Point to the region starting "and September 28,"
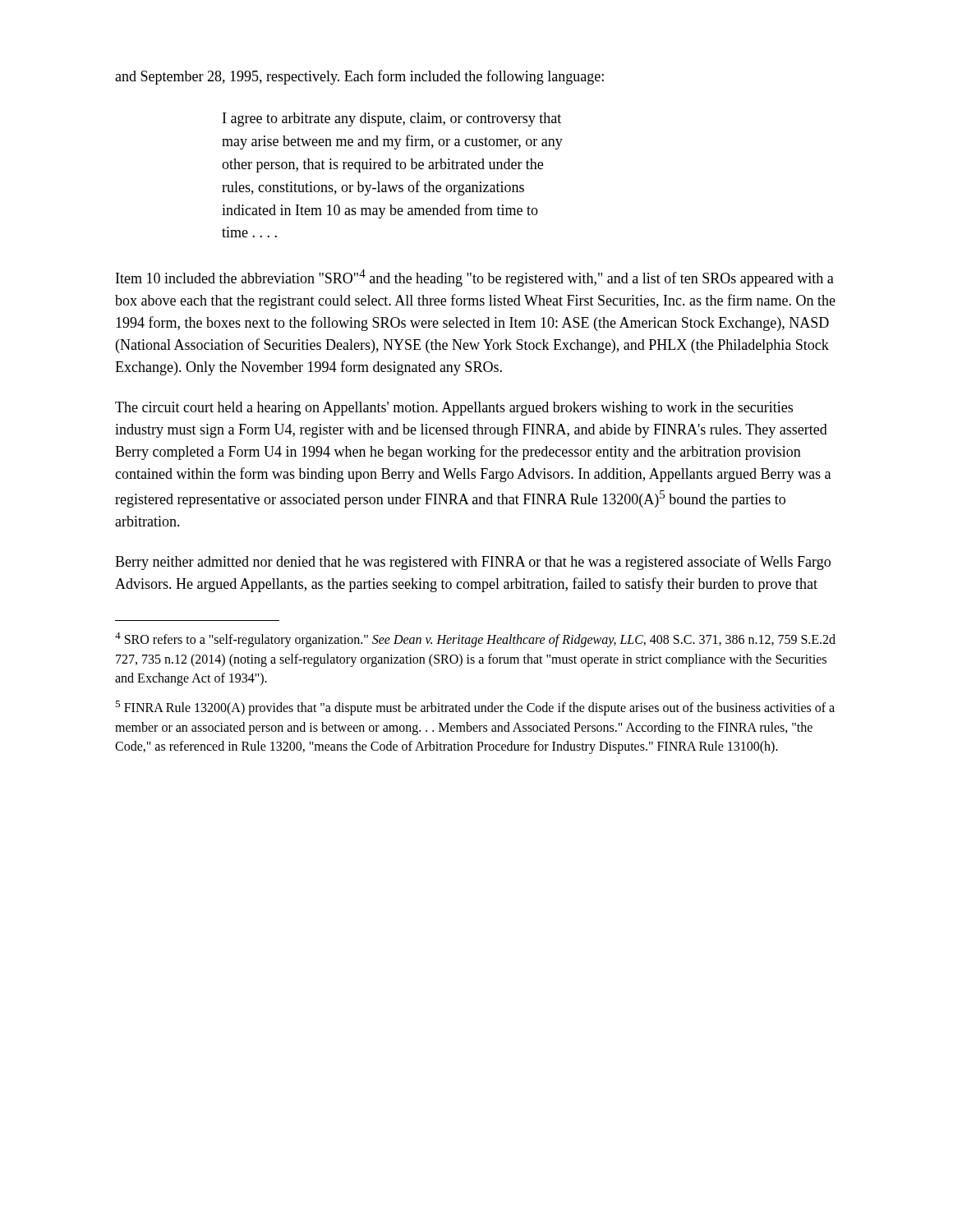Screen dimensions: 1232x953 pyautogui.click(x=476, y=77)
